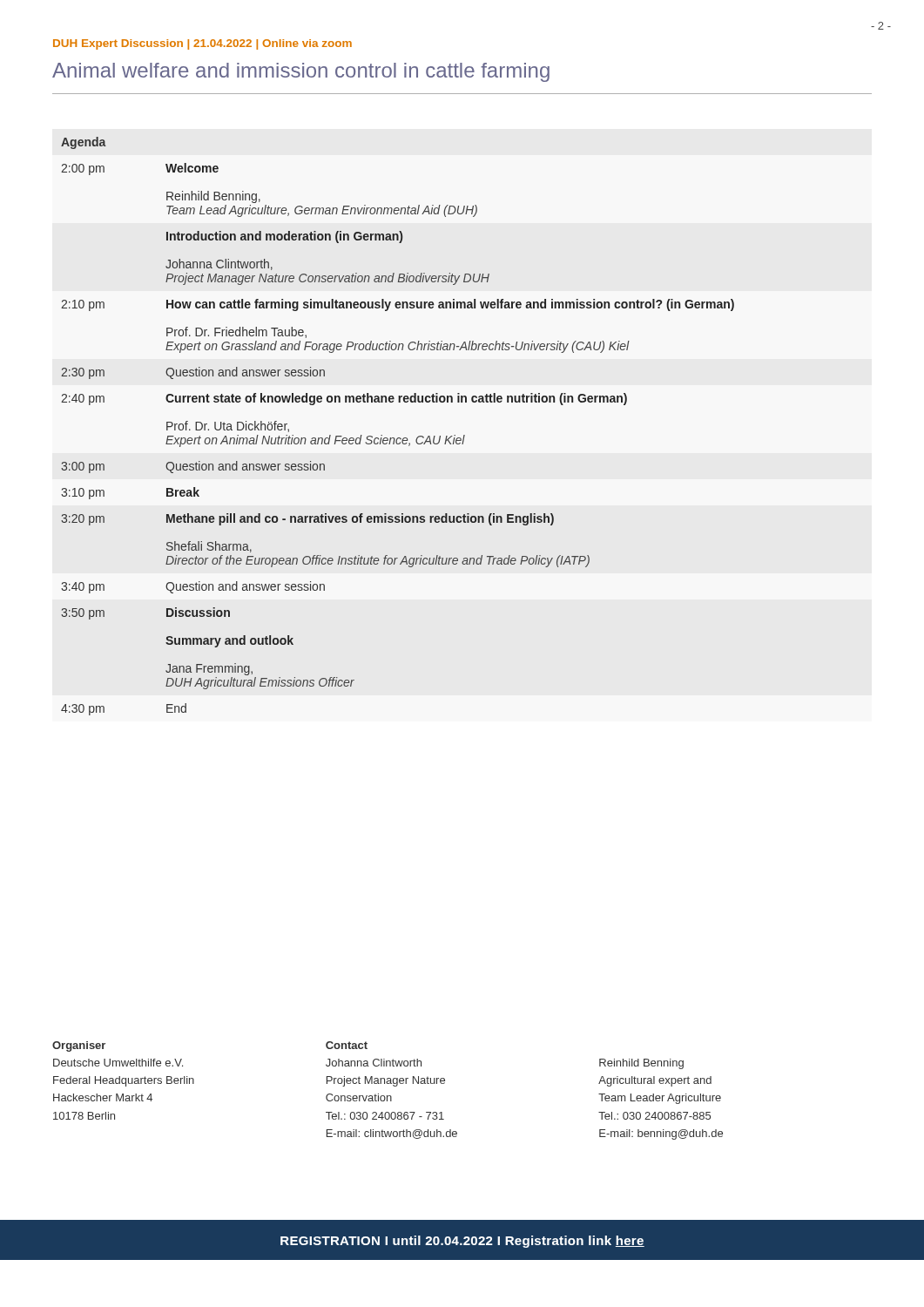The width and height of the screenshot is (924, 1307).
Task: Locate the table with the text "3:40 pm"
Action: click(x=462, y=425)
